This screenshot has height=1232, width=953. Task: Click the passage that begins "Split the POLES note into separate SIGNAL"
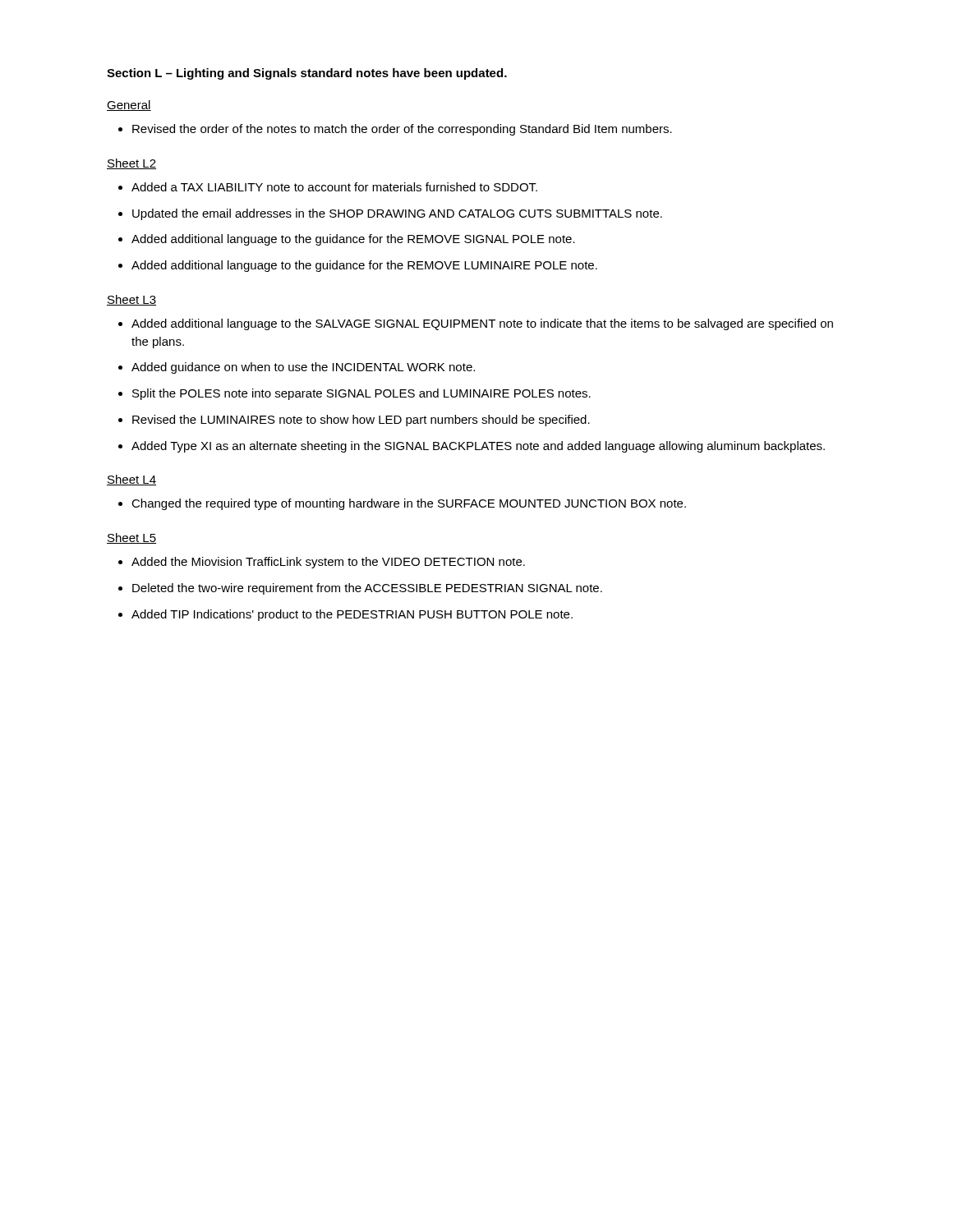click(x=476, y=393)
